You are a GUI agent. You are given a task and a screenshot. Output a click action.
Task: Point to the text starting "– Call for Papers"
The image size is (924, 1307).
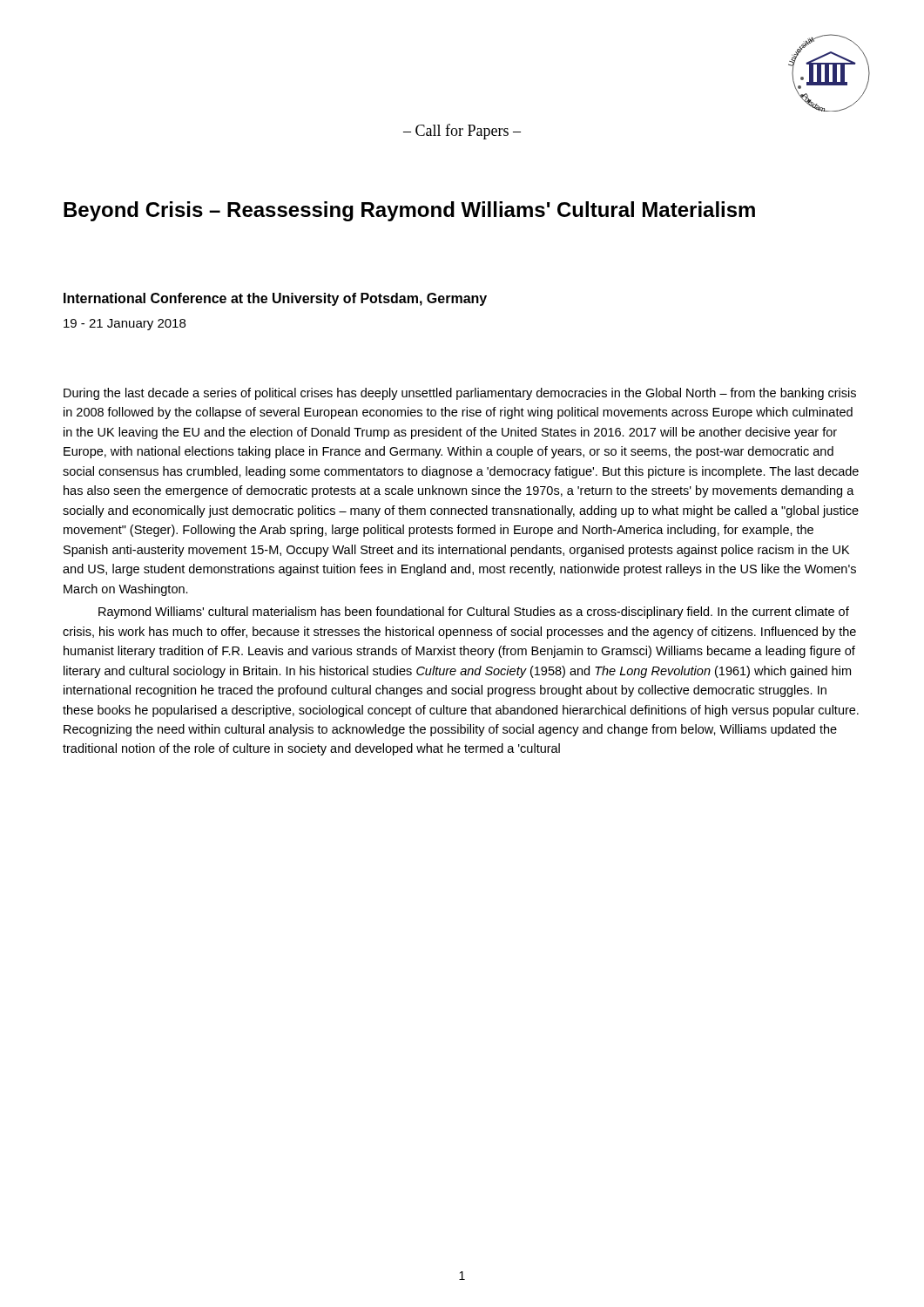(462, 131)
